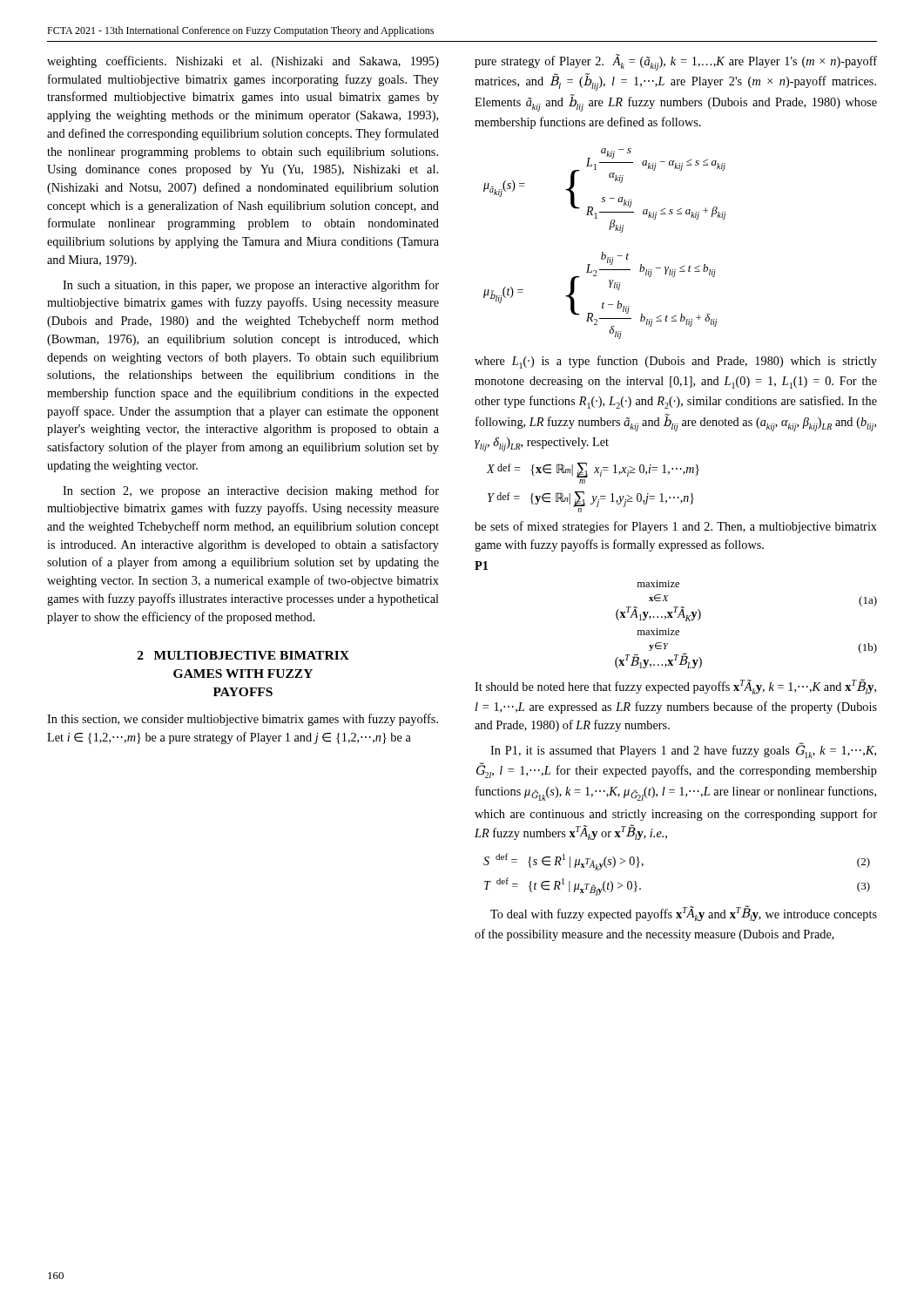Image resolution: width=924 pixels, height=1307 pixels.
Task: Click on the text block starting "where L1(·) is a type function"
Action: pos(676,402)
